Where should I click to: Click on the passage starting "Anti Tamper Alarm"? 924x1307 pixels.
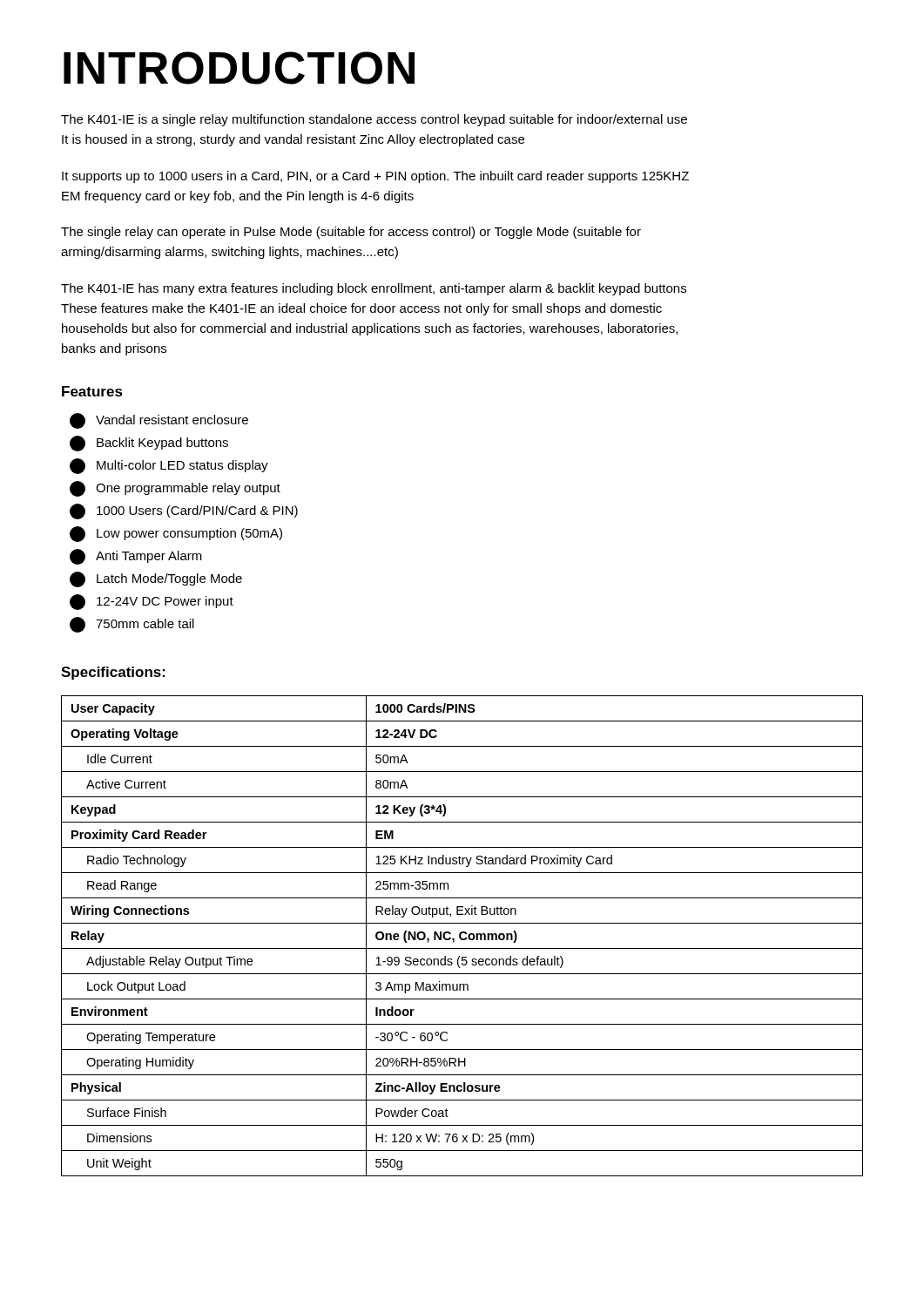(x=136, y=556)
